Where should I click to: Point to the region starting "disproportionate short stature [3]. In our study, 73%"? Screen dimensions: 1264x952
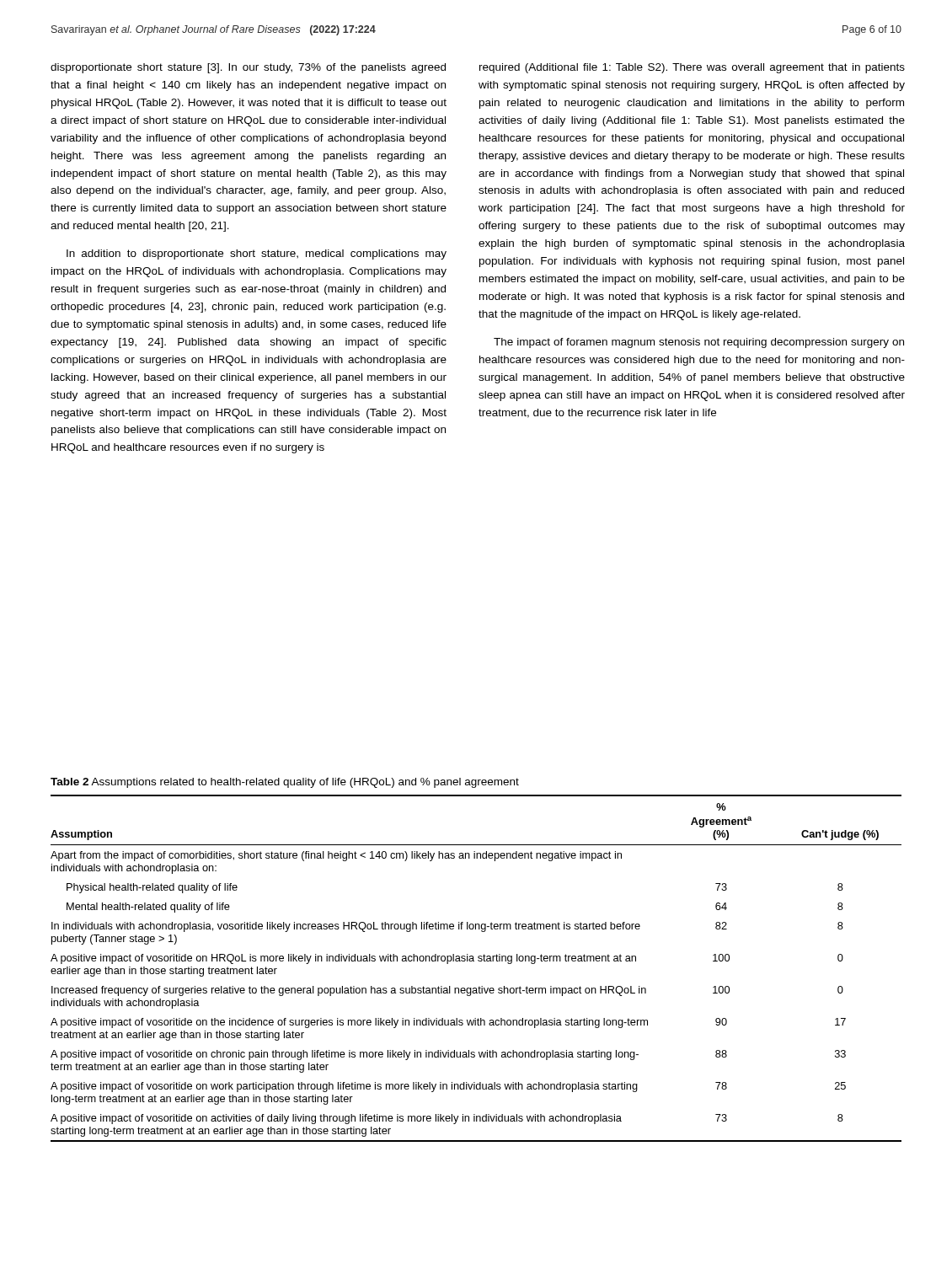(249, 258)
